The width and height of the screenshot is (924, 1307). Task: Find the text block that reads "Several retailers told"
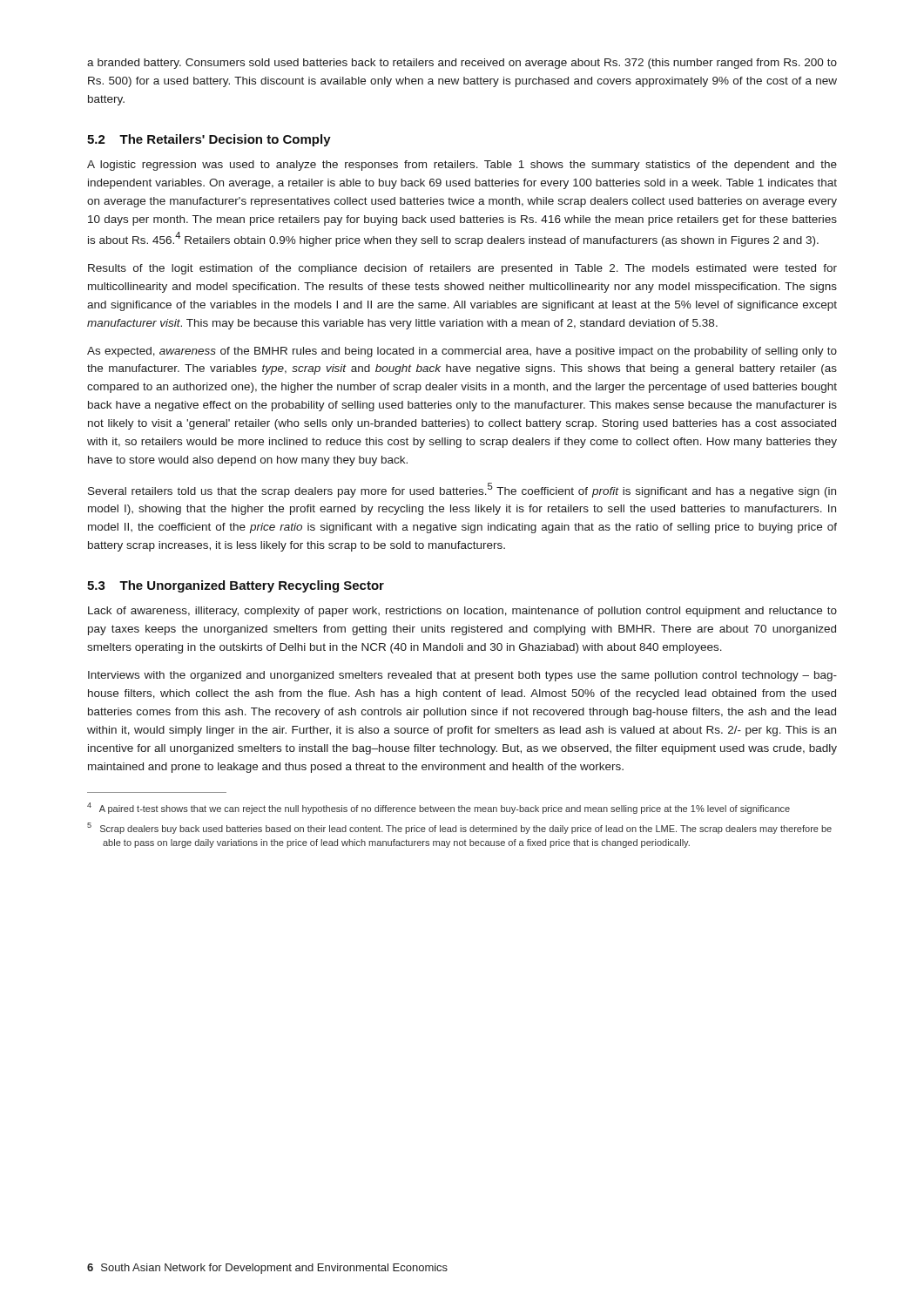pos(462,517)
